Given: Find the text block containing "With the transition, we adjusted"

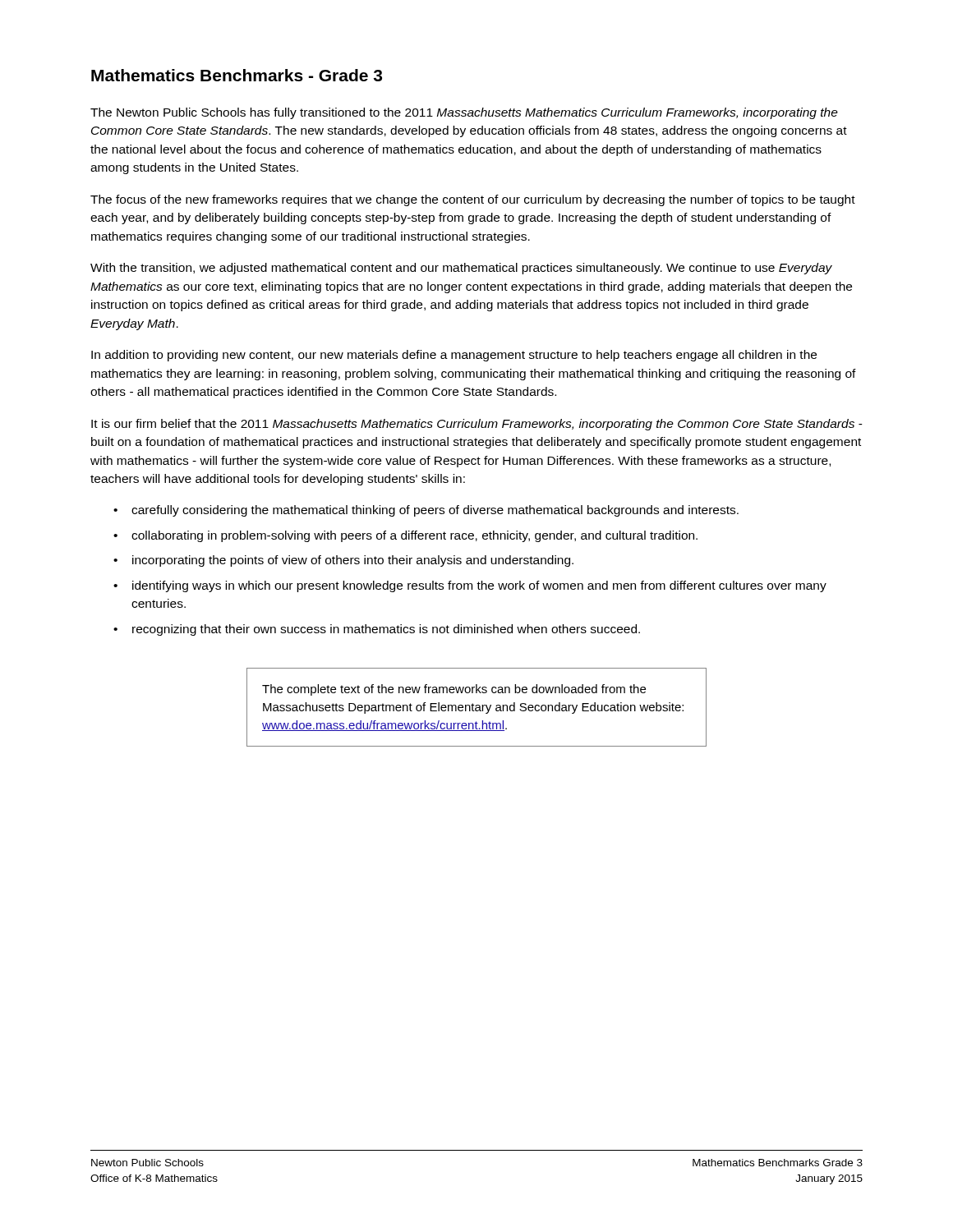Looking at the screenshot, I should (472, 295).
